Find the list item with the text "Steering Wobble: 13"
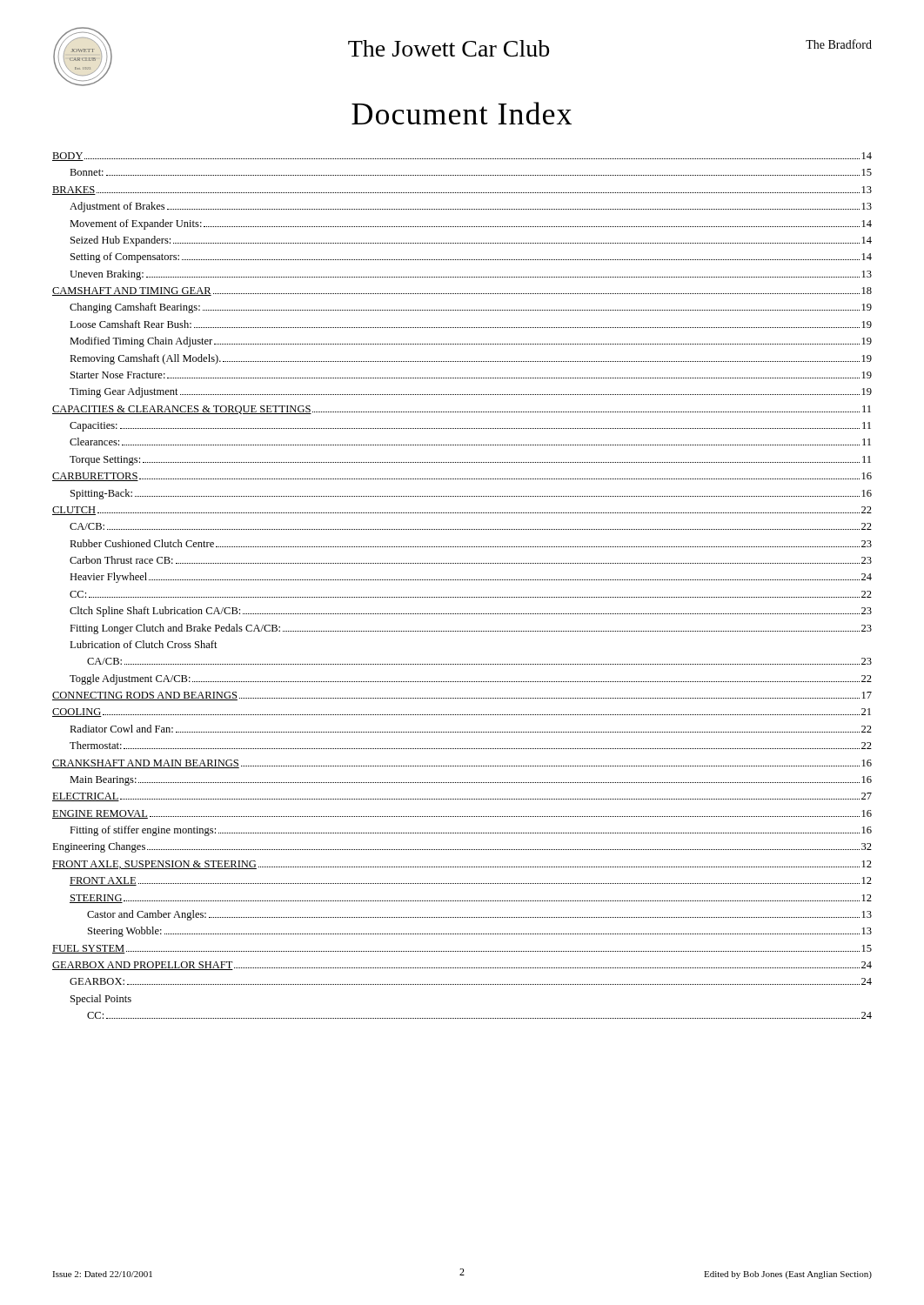Image resolution: width=924 pixels, height=1305 pixels. point(479,932)
